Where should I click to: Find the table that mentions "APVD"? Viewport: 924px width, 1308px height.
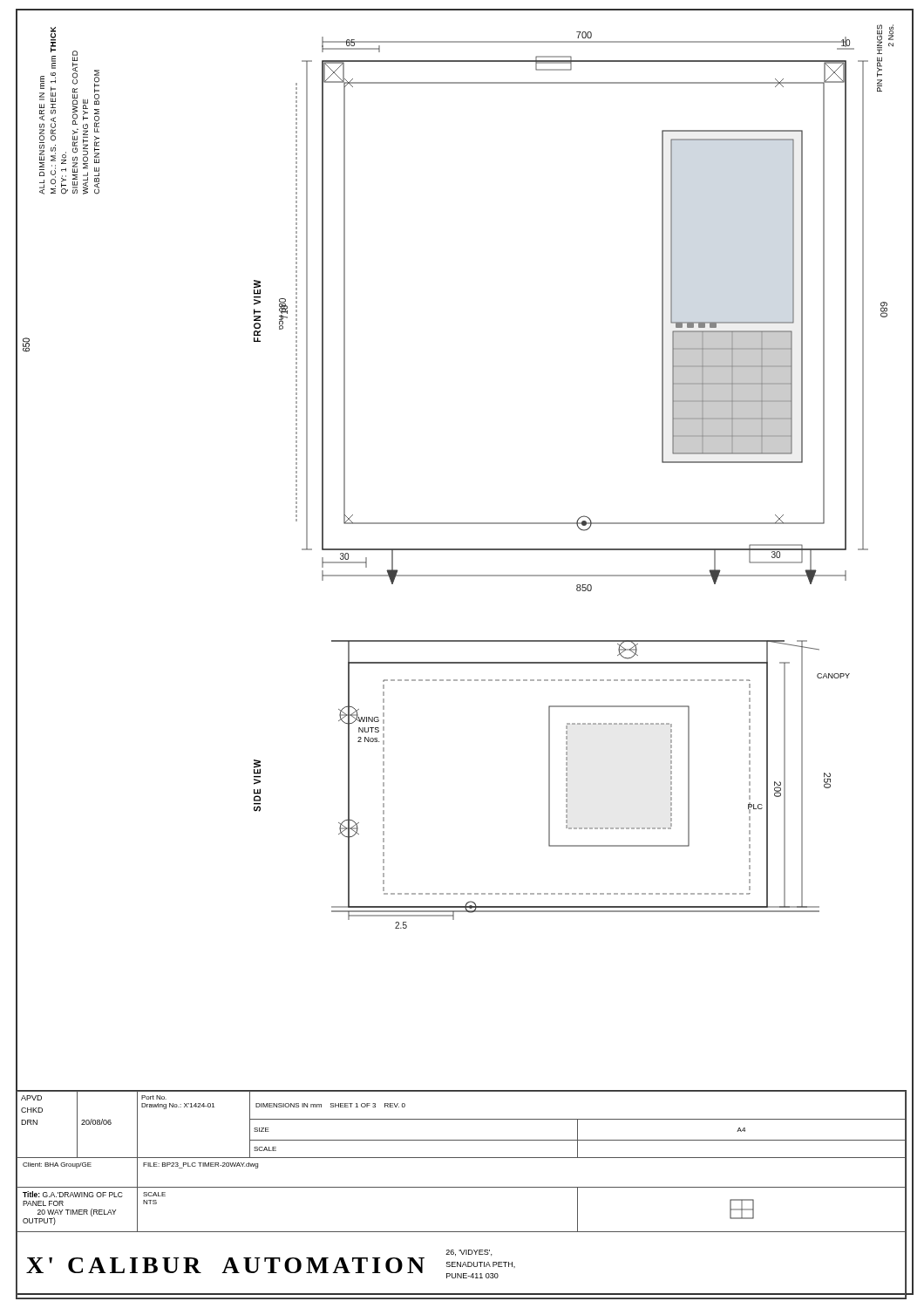[x=461, y=1195]
